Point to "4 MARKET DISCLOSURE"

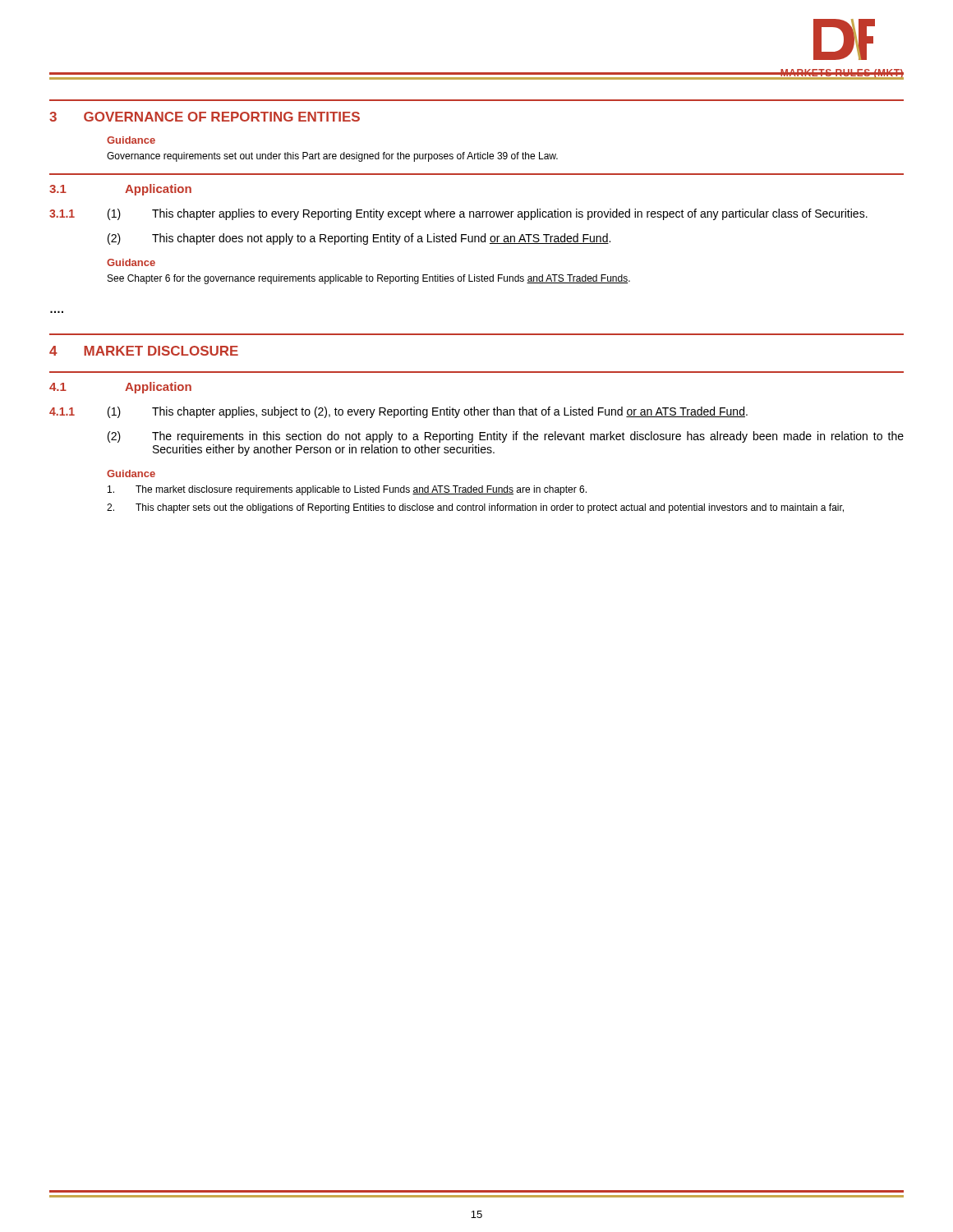144,352
